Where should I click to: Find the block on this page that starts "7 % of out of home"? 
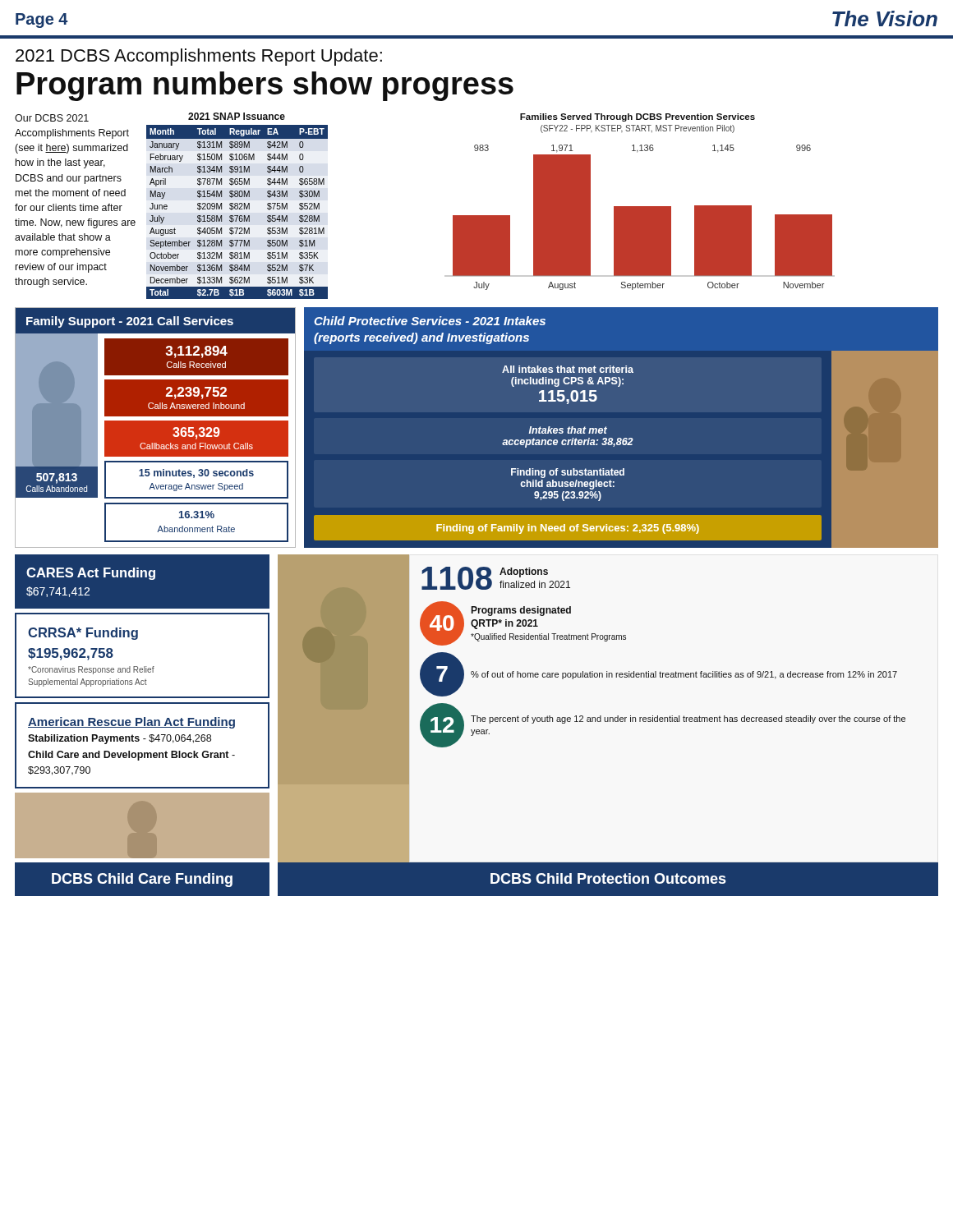(x=659, y=674)
